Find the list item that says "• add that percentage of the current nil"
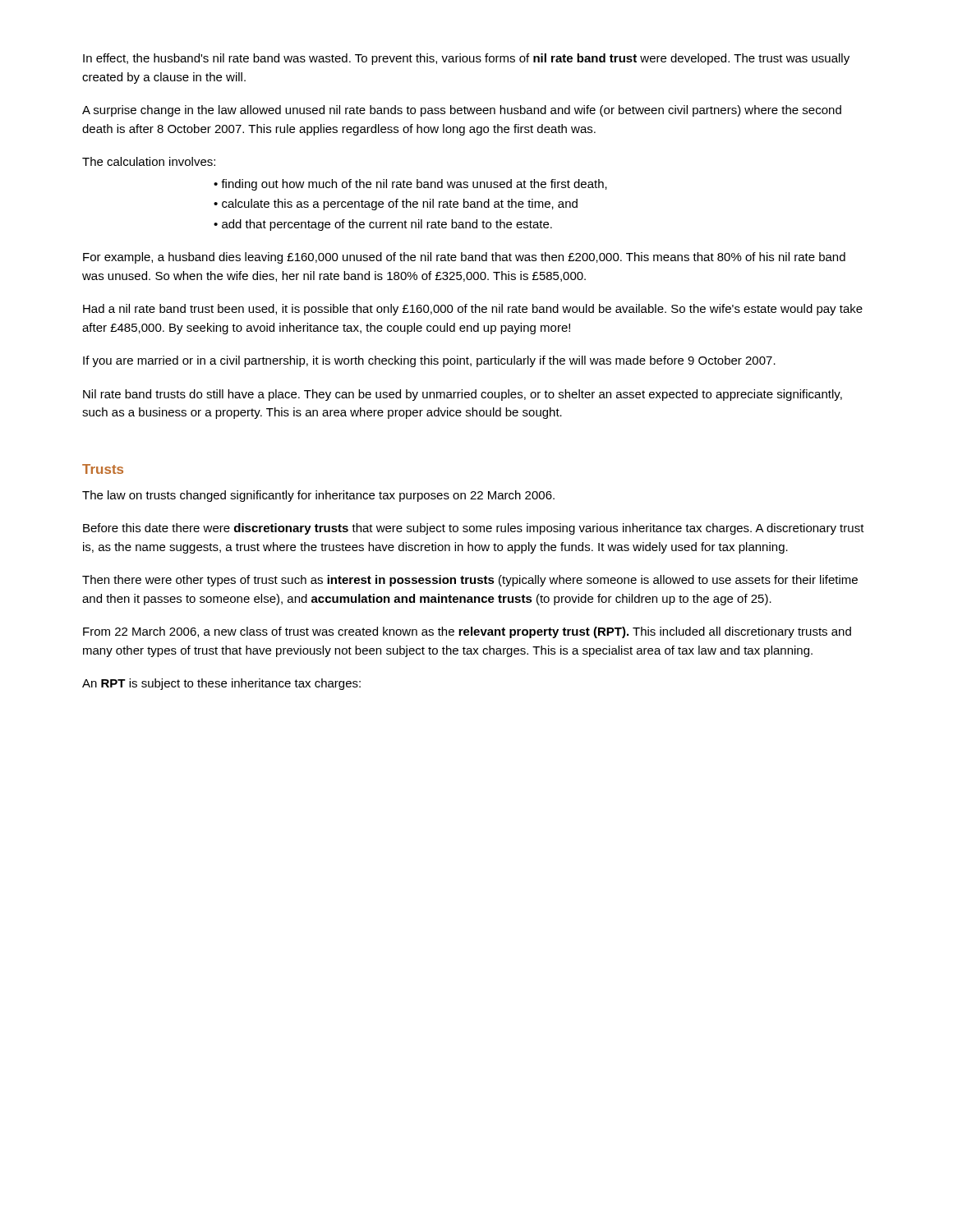 tap(383, 223)
